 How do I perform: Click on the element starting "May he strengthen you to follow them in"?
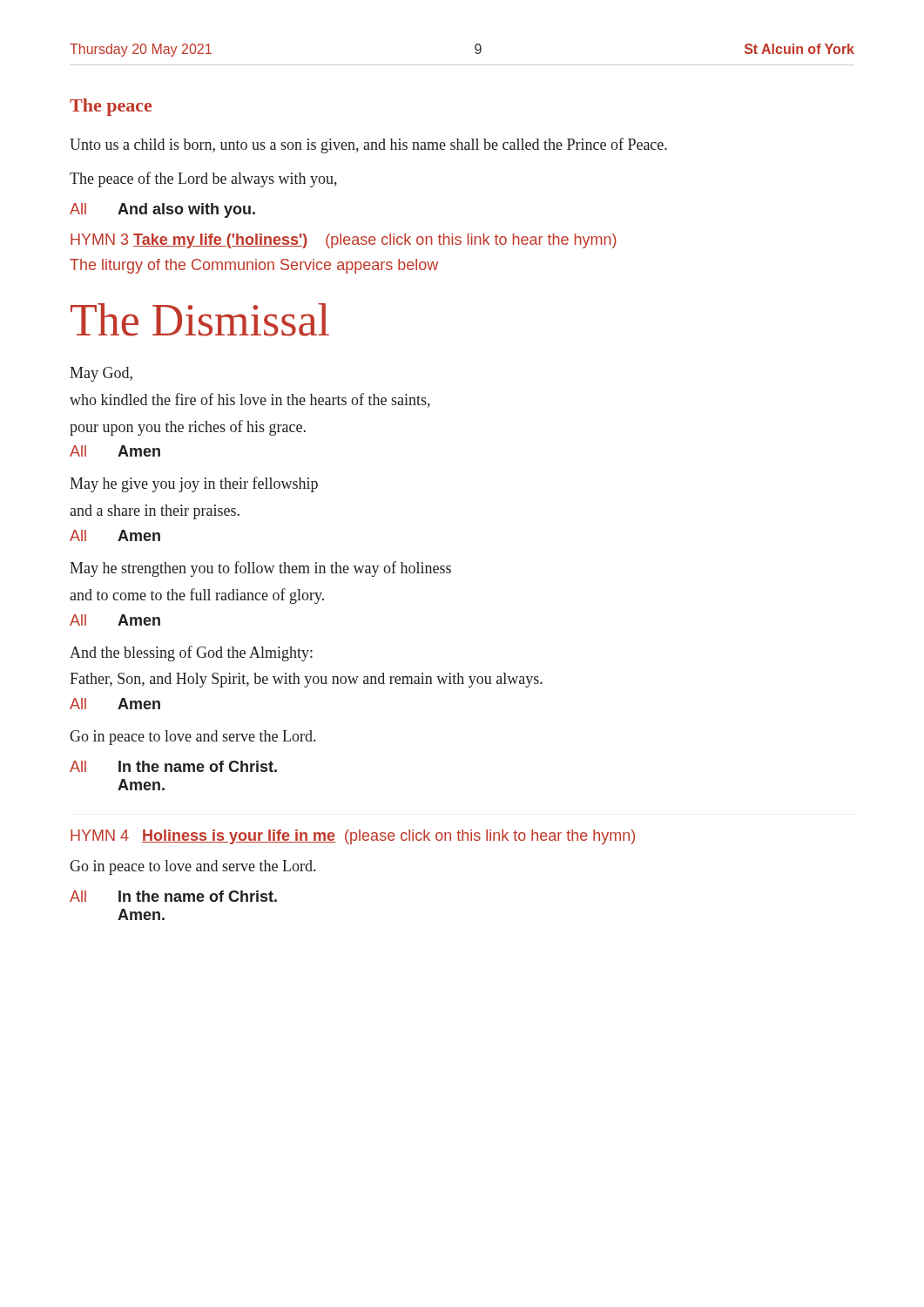pos(260,569)
